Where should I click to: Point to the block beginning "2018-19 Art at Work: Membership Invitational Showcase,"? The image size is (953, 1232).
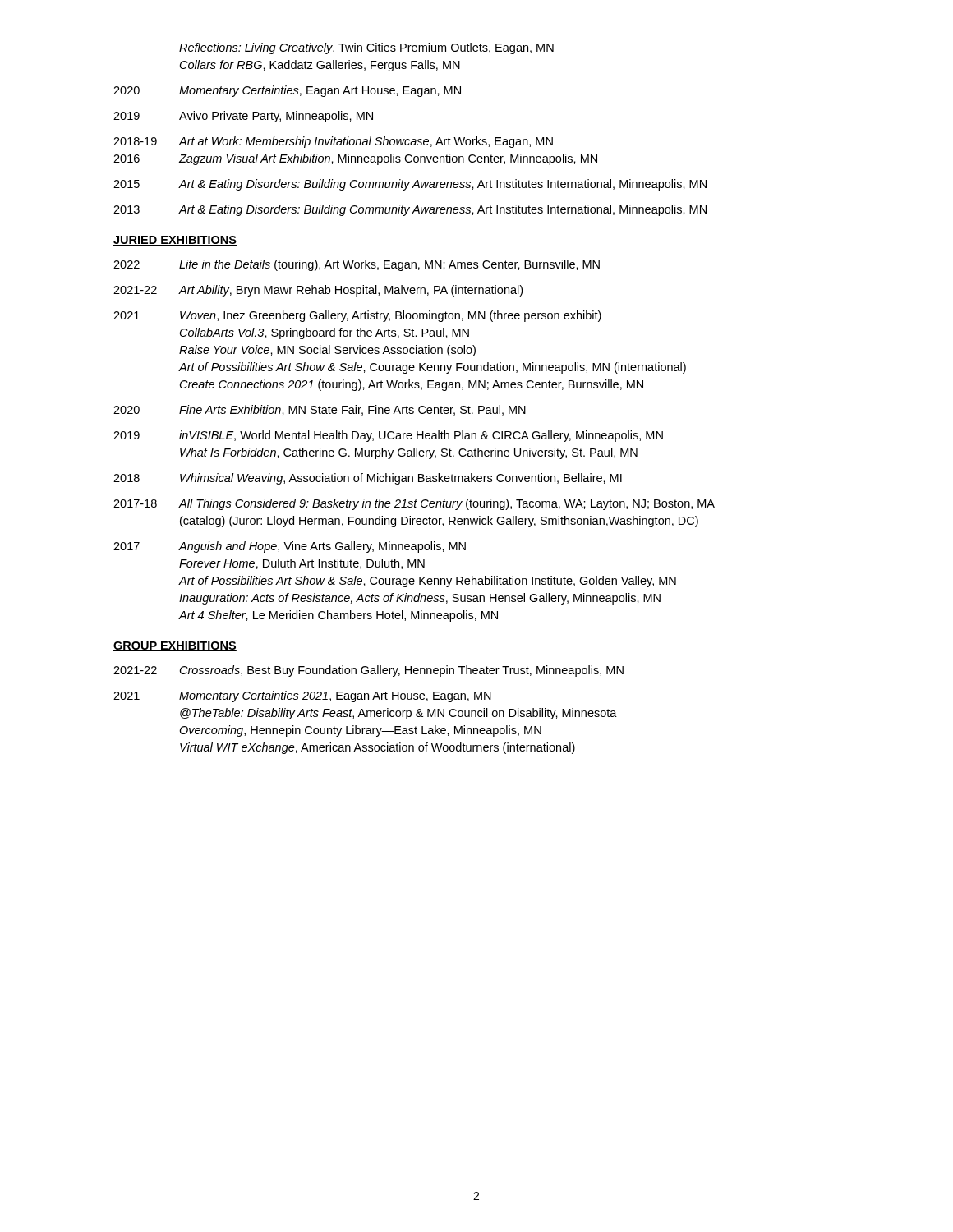496,142
